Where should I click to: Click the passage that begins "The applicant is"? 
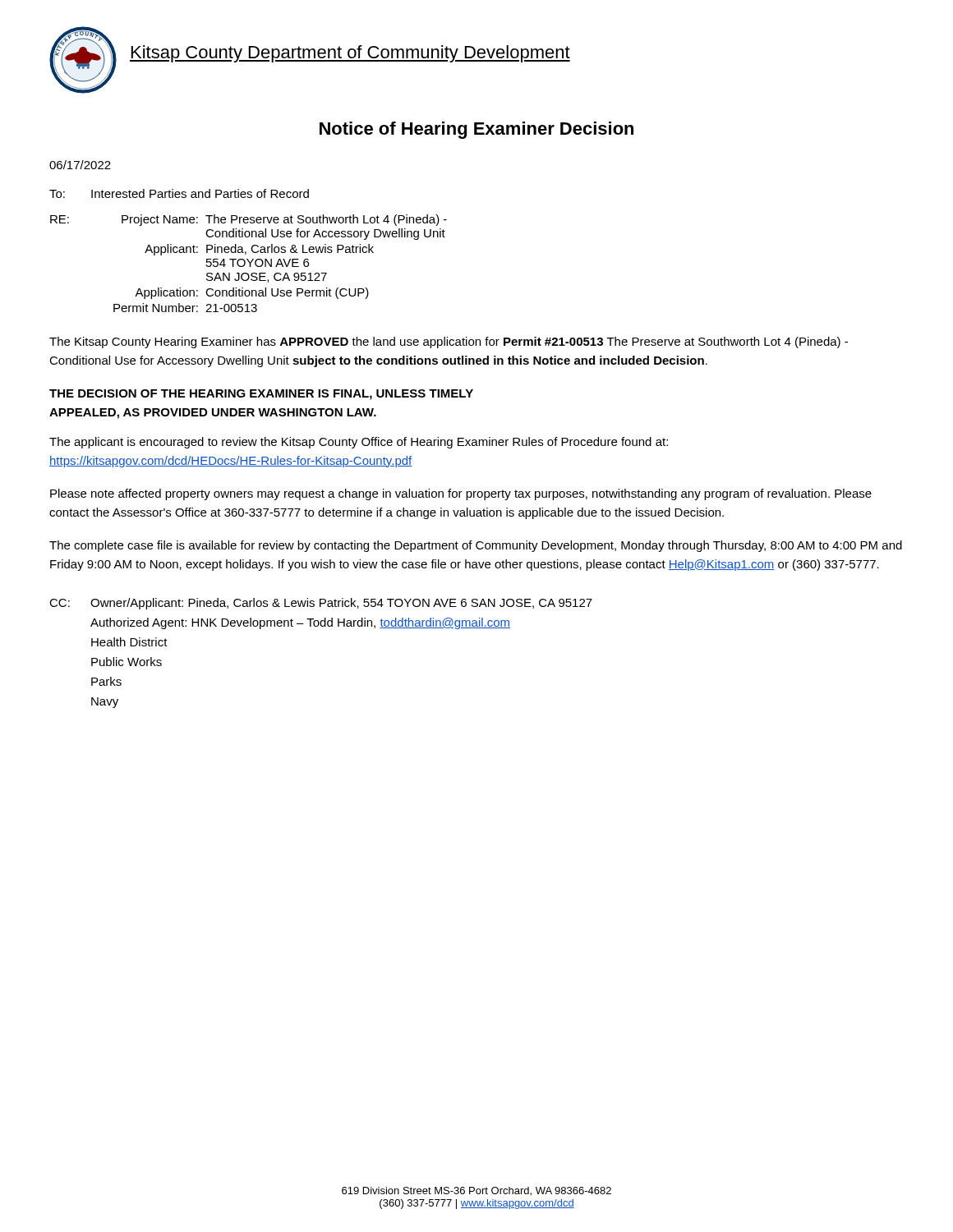click(x=359, y=451)
